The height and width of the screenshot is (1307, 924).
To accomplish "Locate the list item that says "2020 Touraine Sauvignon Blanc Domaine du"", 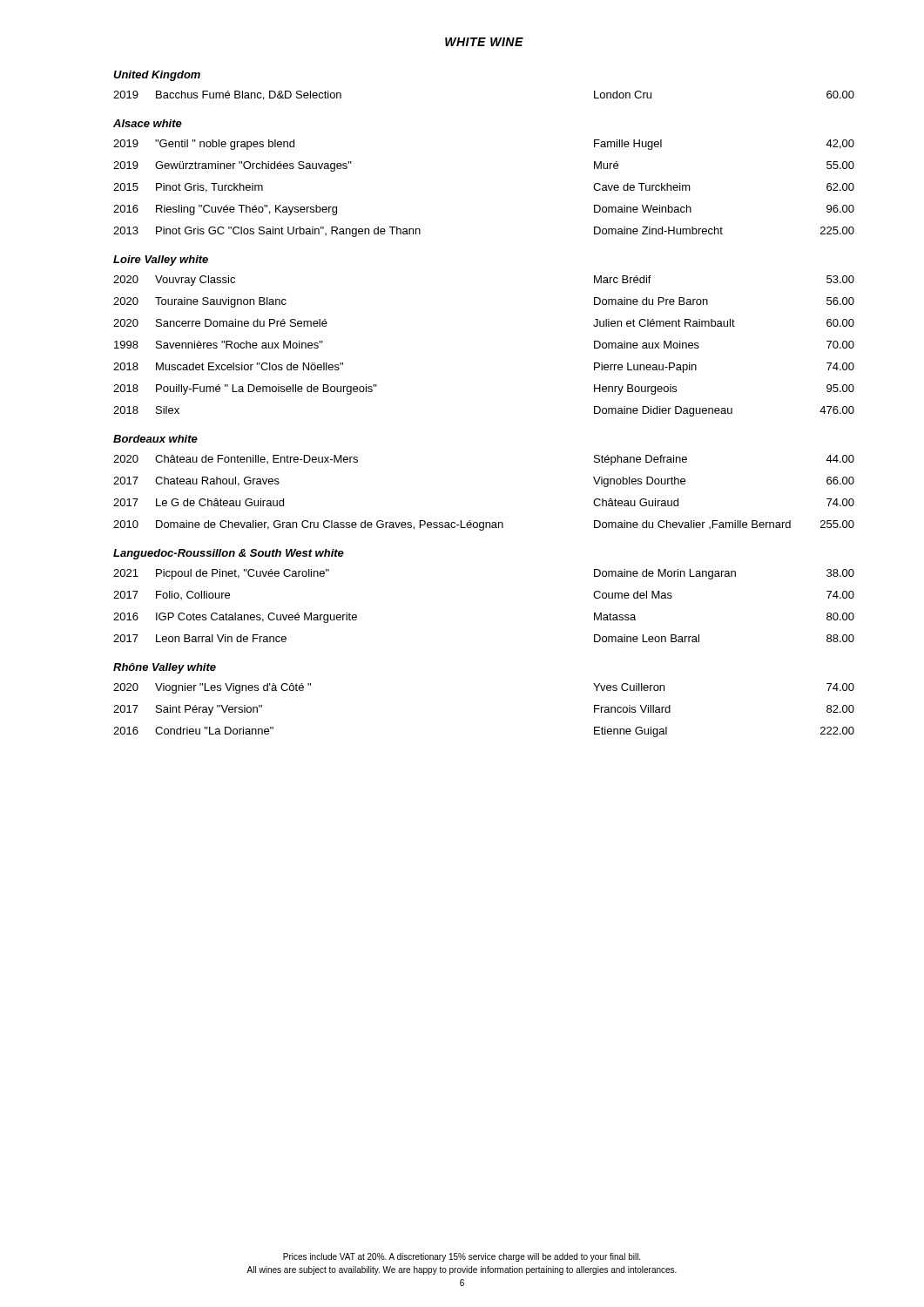I will (128, 302).
